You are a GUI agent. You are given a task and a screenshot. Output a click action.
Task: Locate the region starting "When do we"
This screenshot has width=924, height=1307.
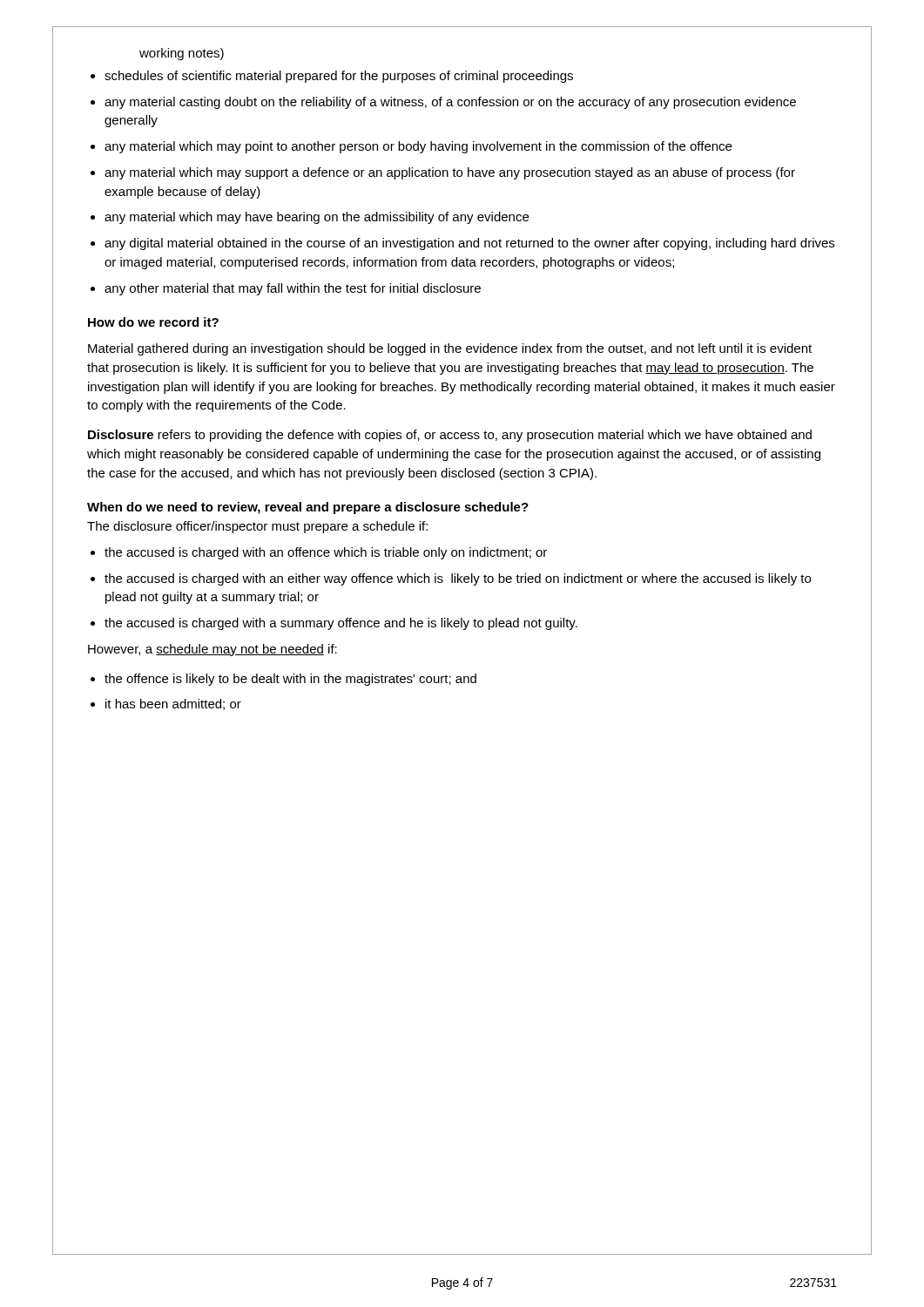click(308, 516)
